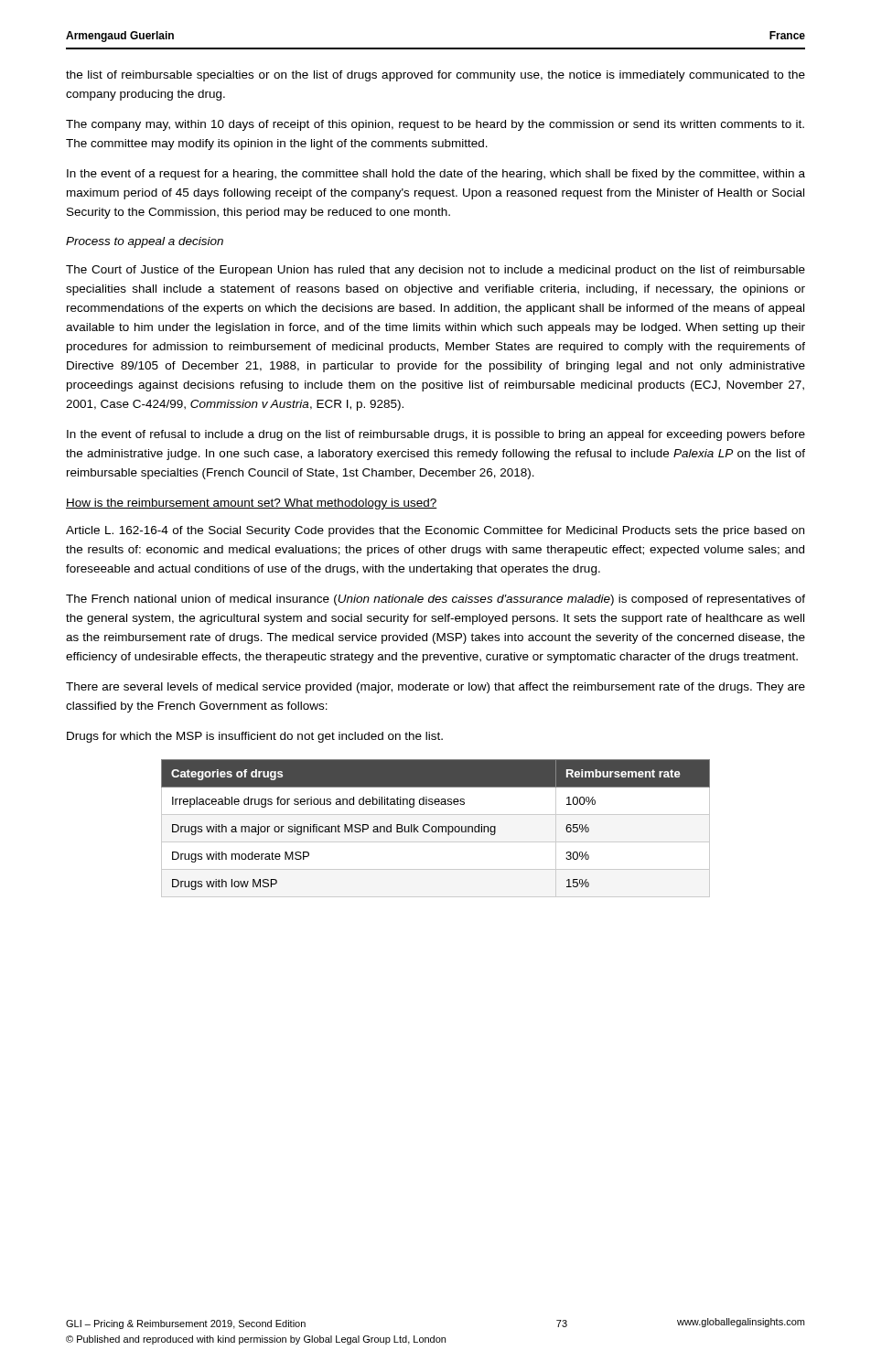The height and width of the screenshot is (1372, 871).
Task: Point to the text starting "The Court of"
Action: click(x=436, y=337)
